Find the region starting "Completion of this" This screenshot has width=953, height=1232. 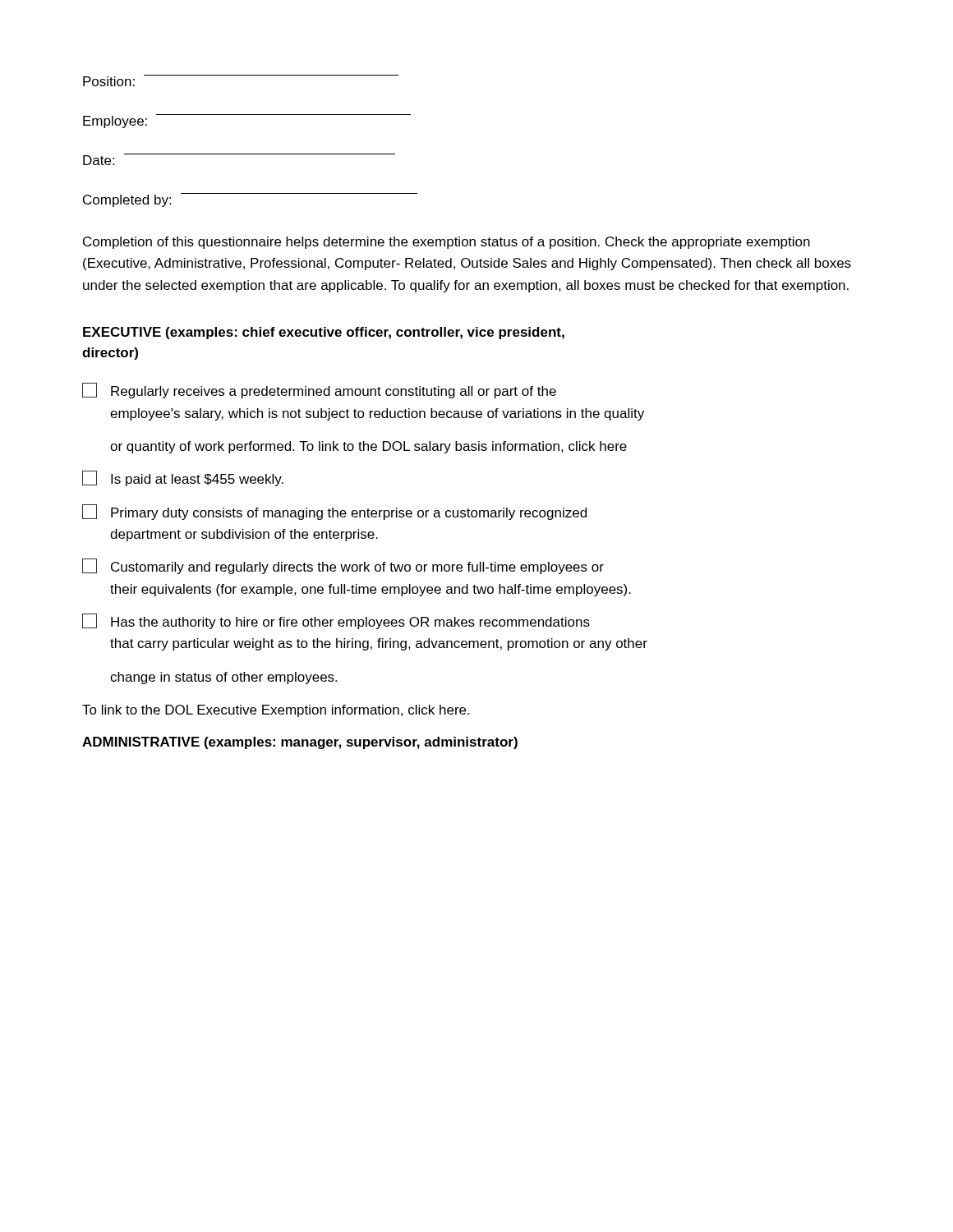[467, 264]
